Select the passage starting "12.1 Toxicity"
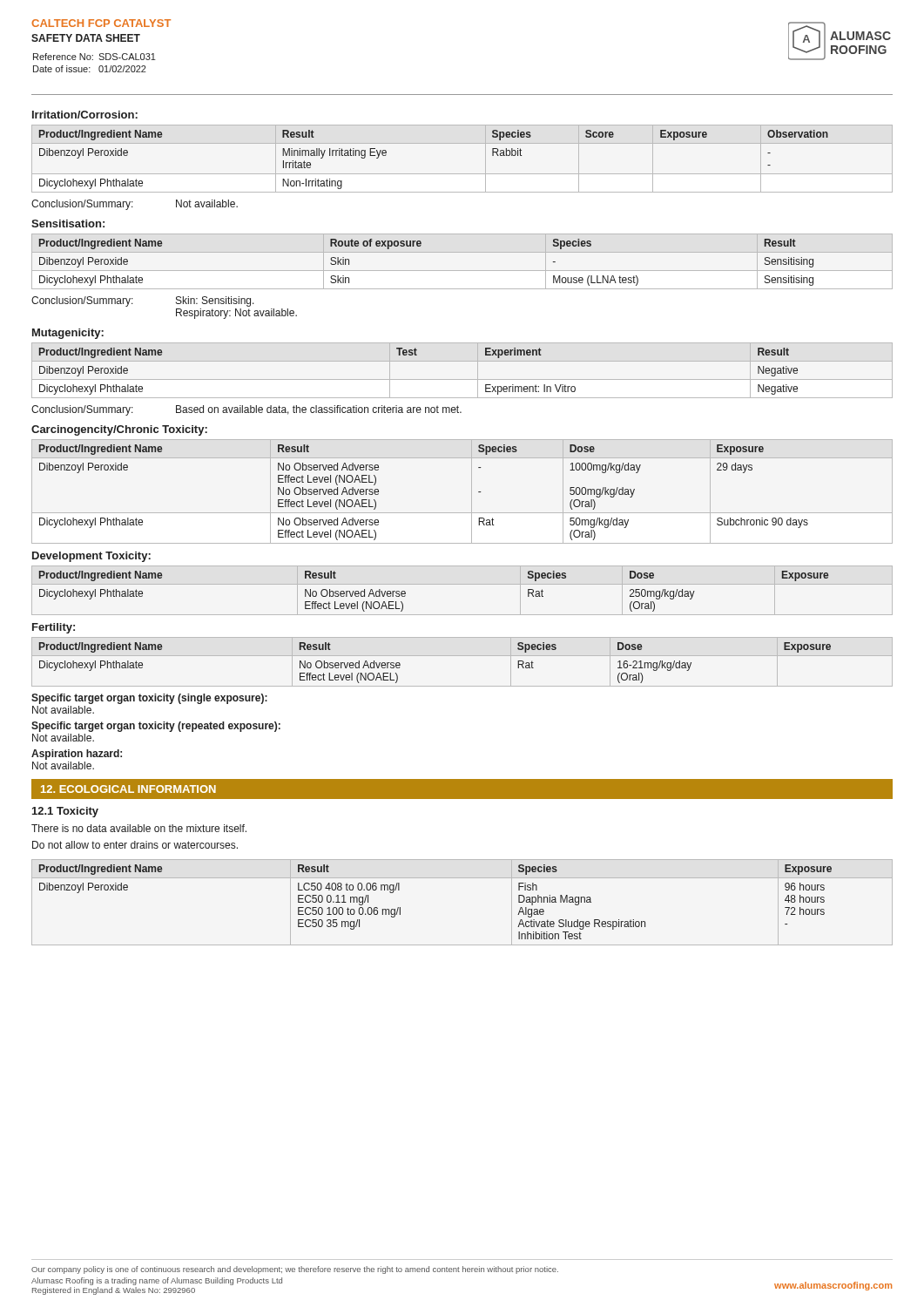924x1307 pixels. click(65, 811)
